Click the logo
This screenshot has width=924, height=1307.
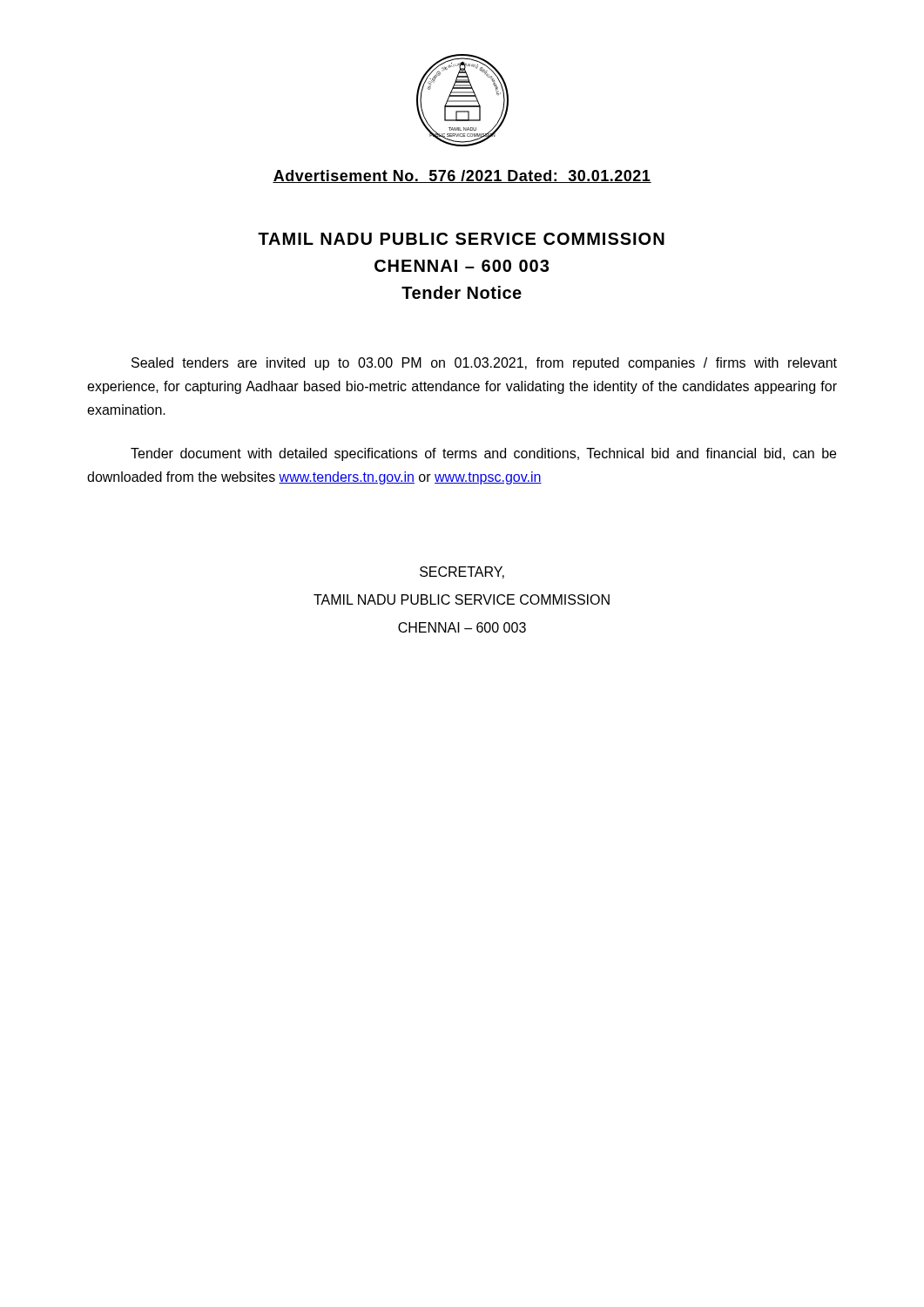tap(462, 102)
